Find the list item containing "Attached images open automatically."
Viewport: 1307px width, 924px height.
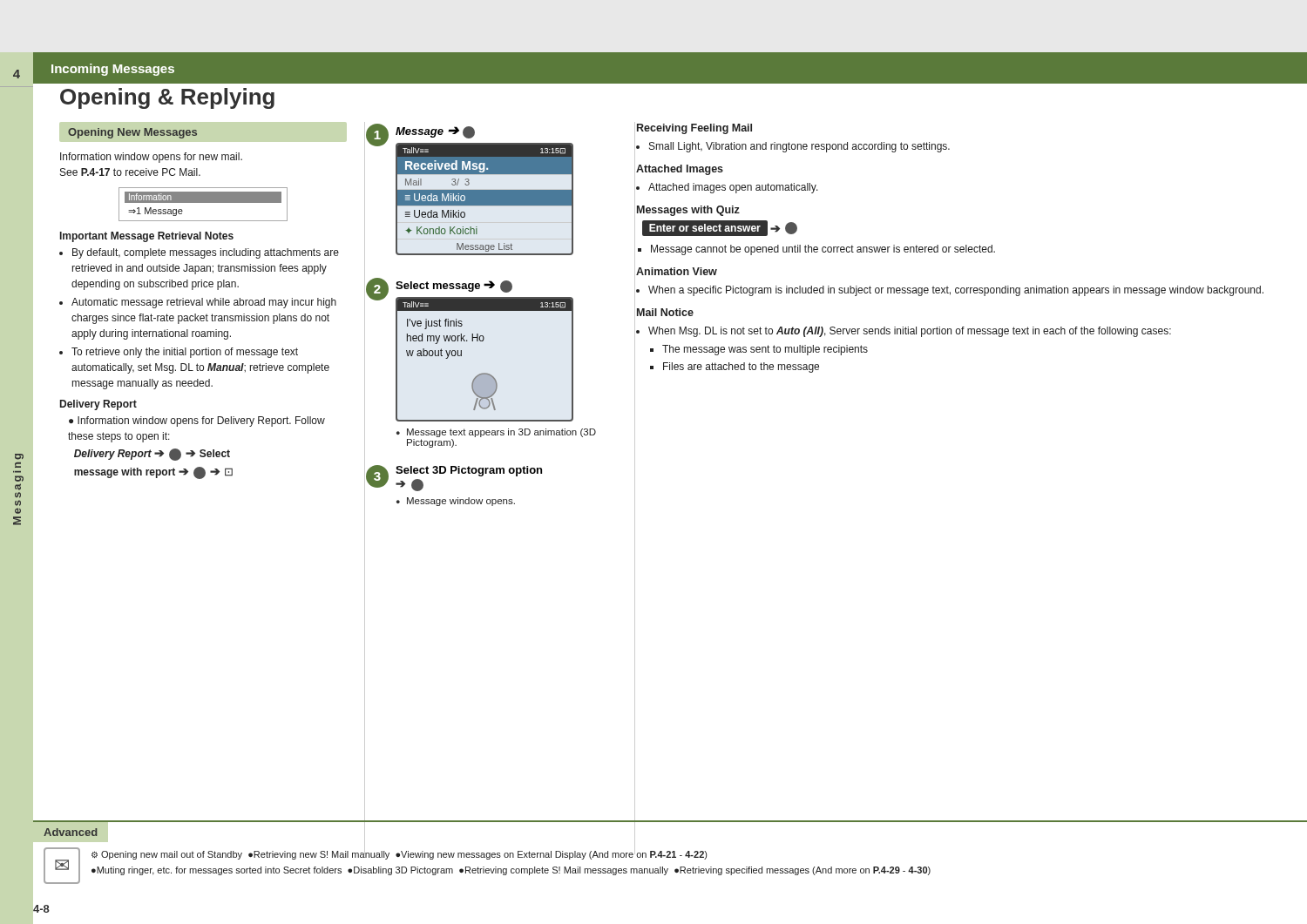click(733, 187)
